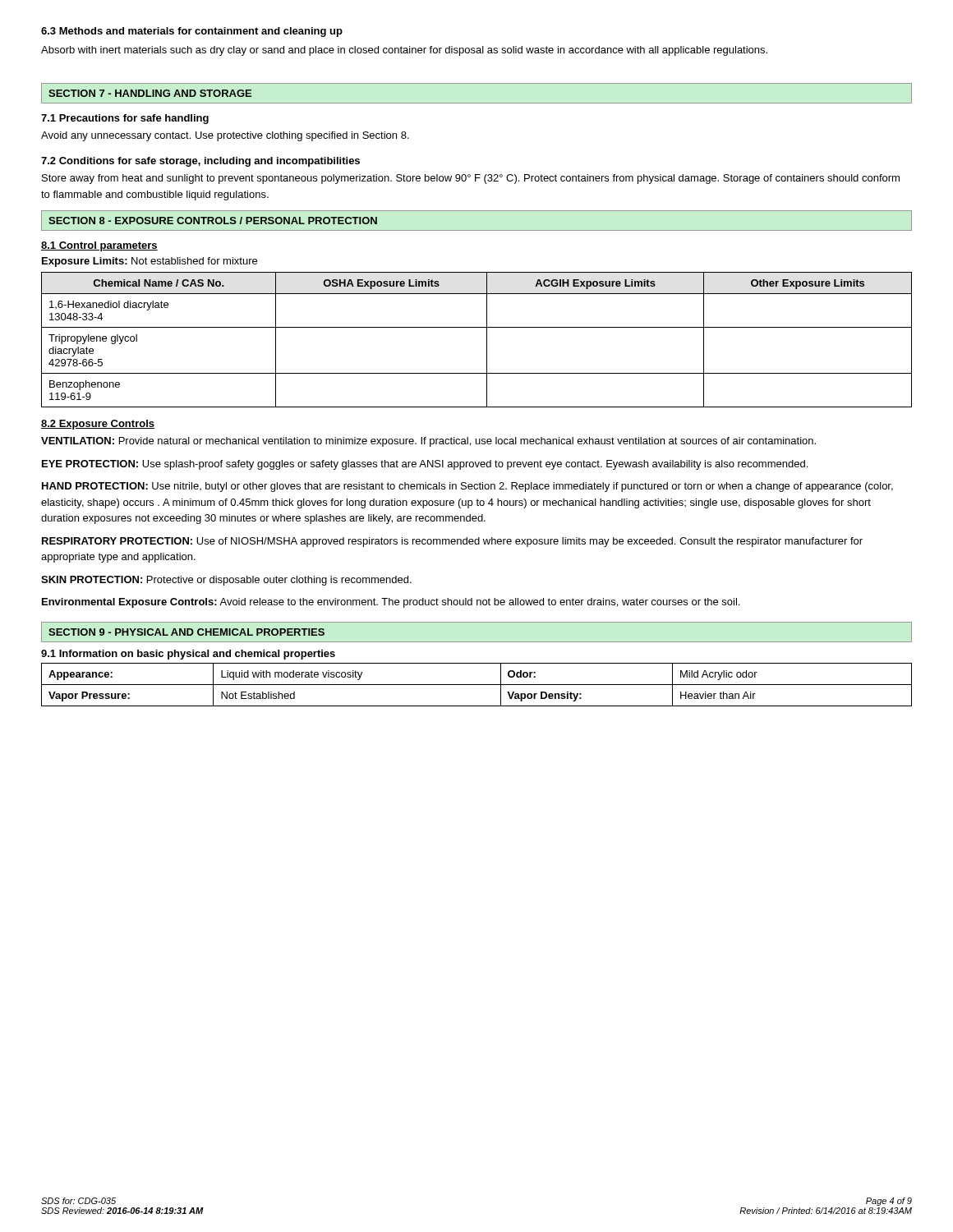Locate the text "7.1 Precautions for safe handling"
The height and width of the screenshot is (1232, 953).
(125, 117)
